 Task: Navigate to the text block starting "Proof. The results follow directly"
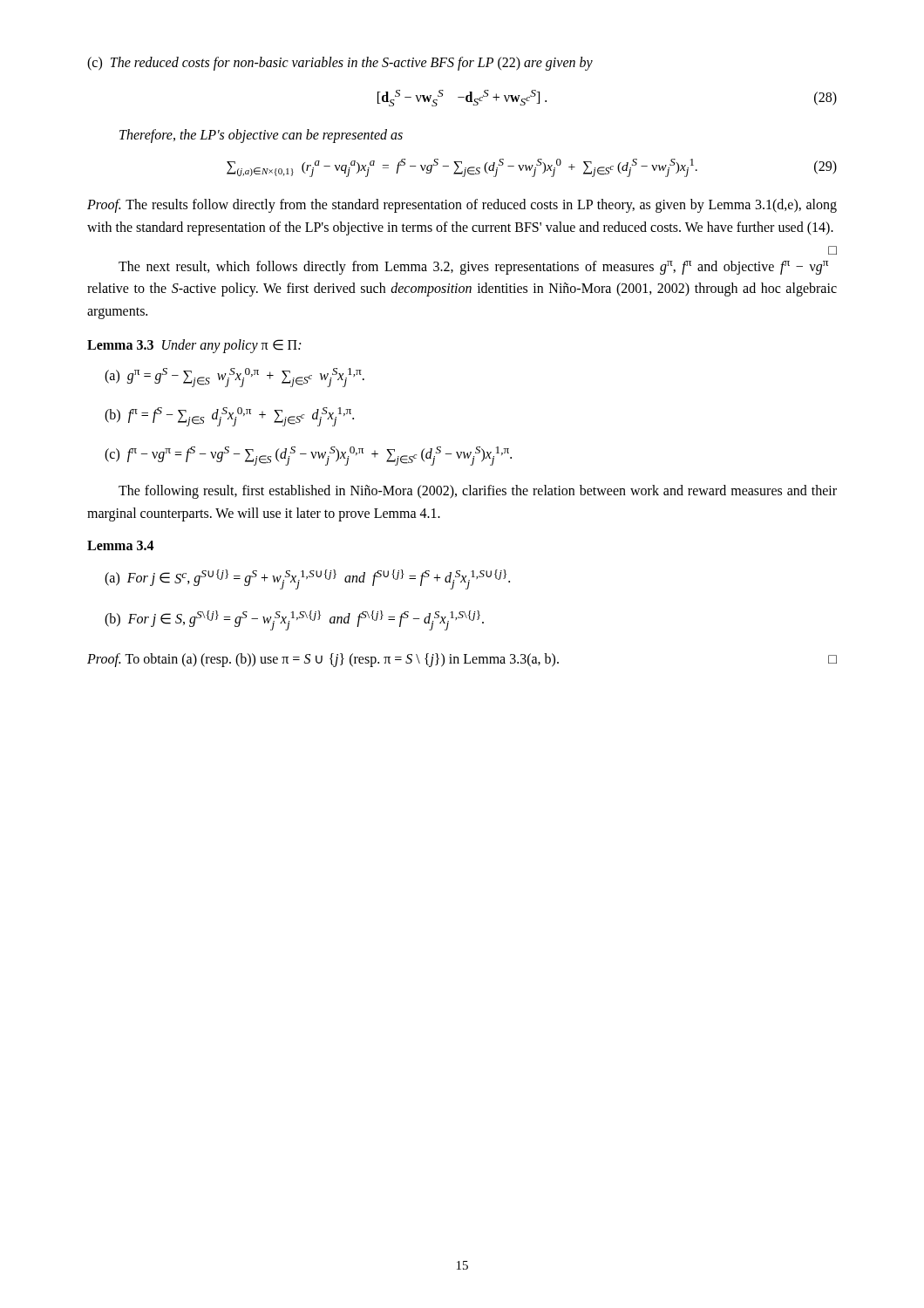click(462, 218)
